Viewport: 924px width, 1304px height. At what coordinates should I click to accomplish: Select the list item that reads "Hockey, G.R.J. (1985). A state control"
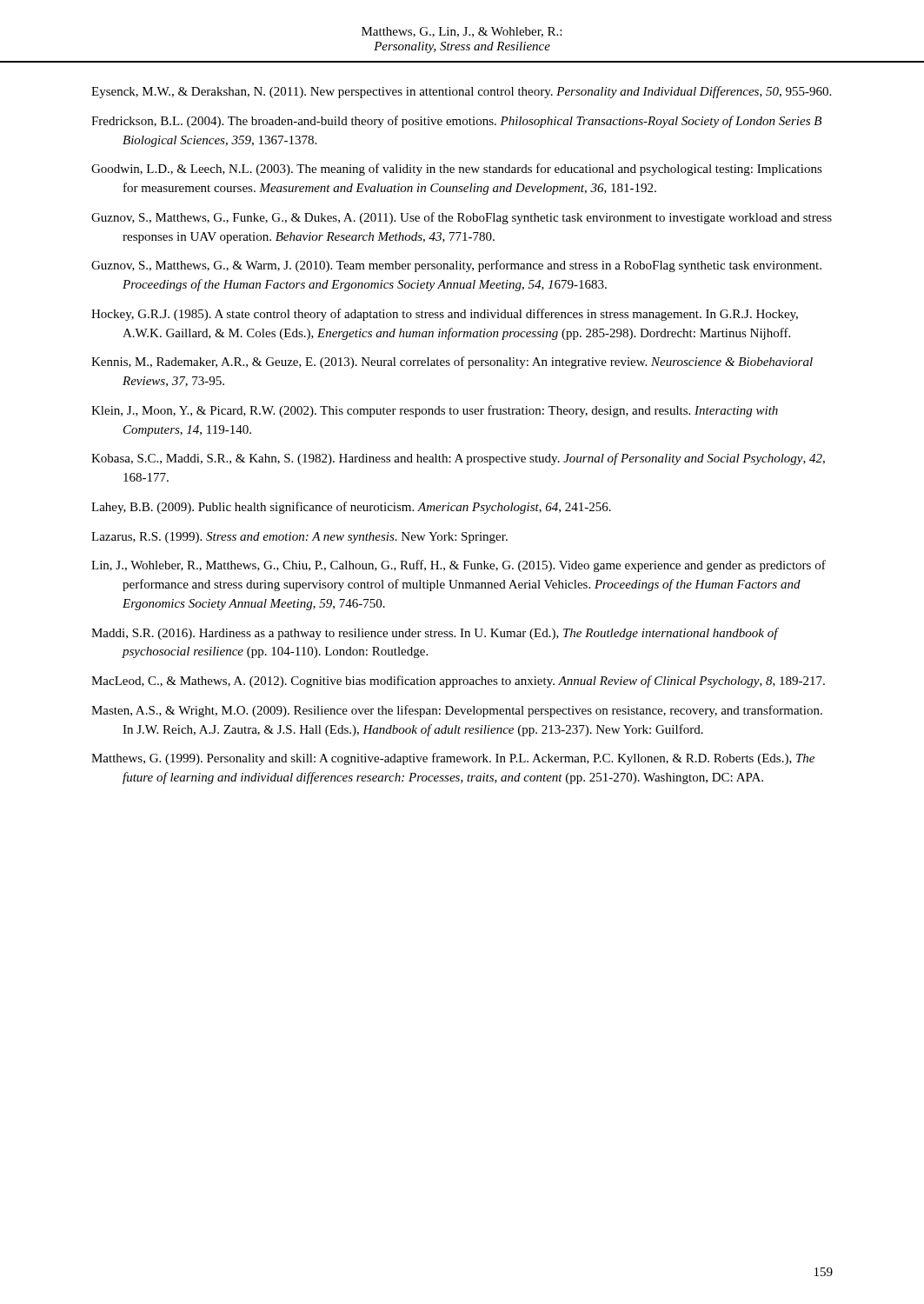tap(445, 323)
